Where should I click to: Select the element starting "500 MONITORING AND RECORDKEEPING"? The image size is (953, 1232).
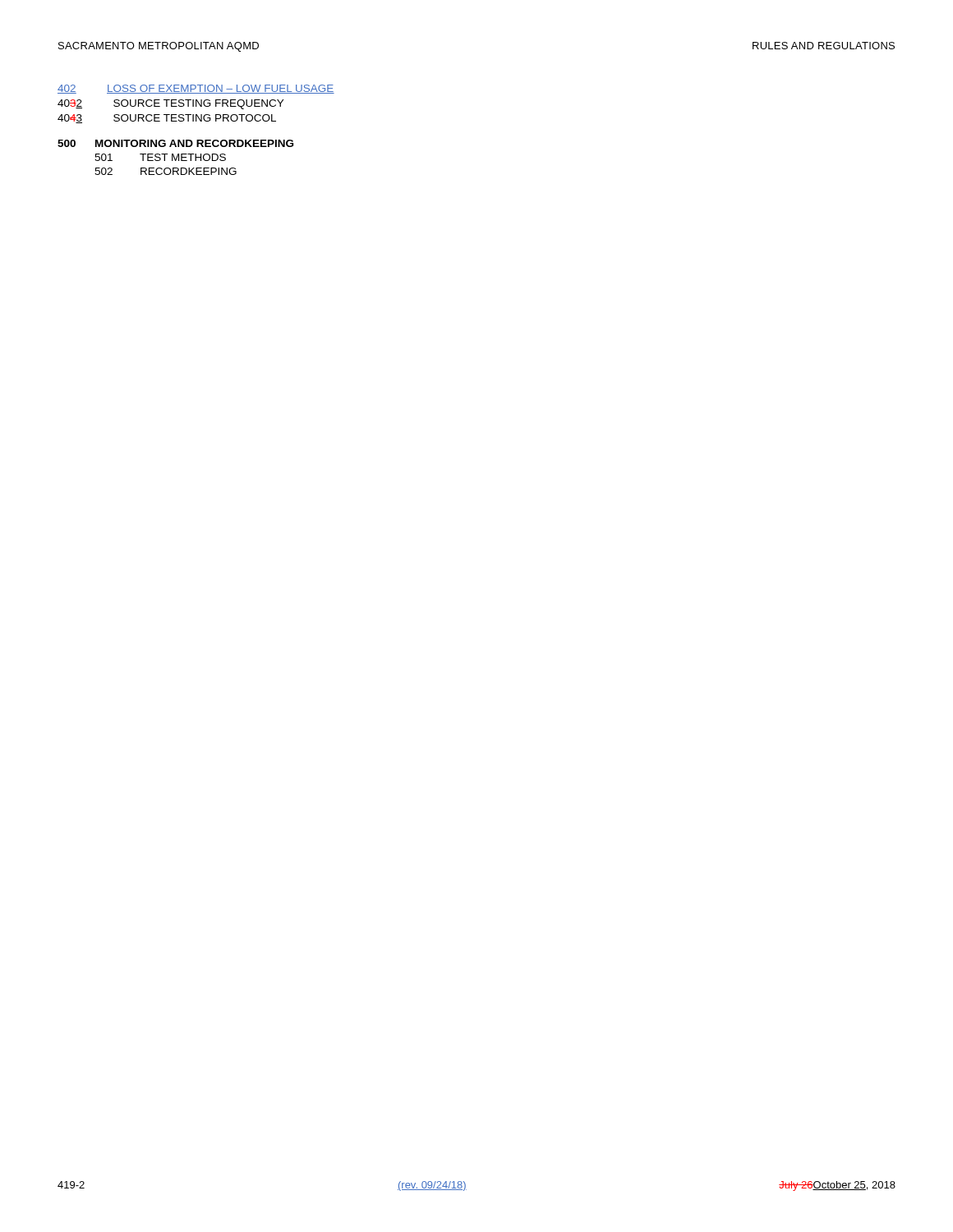pyautogui.click(x=176, y=143)
